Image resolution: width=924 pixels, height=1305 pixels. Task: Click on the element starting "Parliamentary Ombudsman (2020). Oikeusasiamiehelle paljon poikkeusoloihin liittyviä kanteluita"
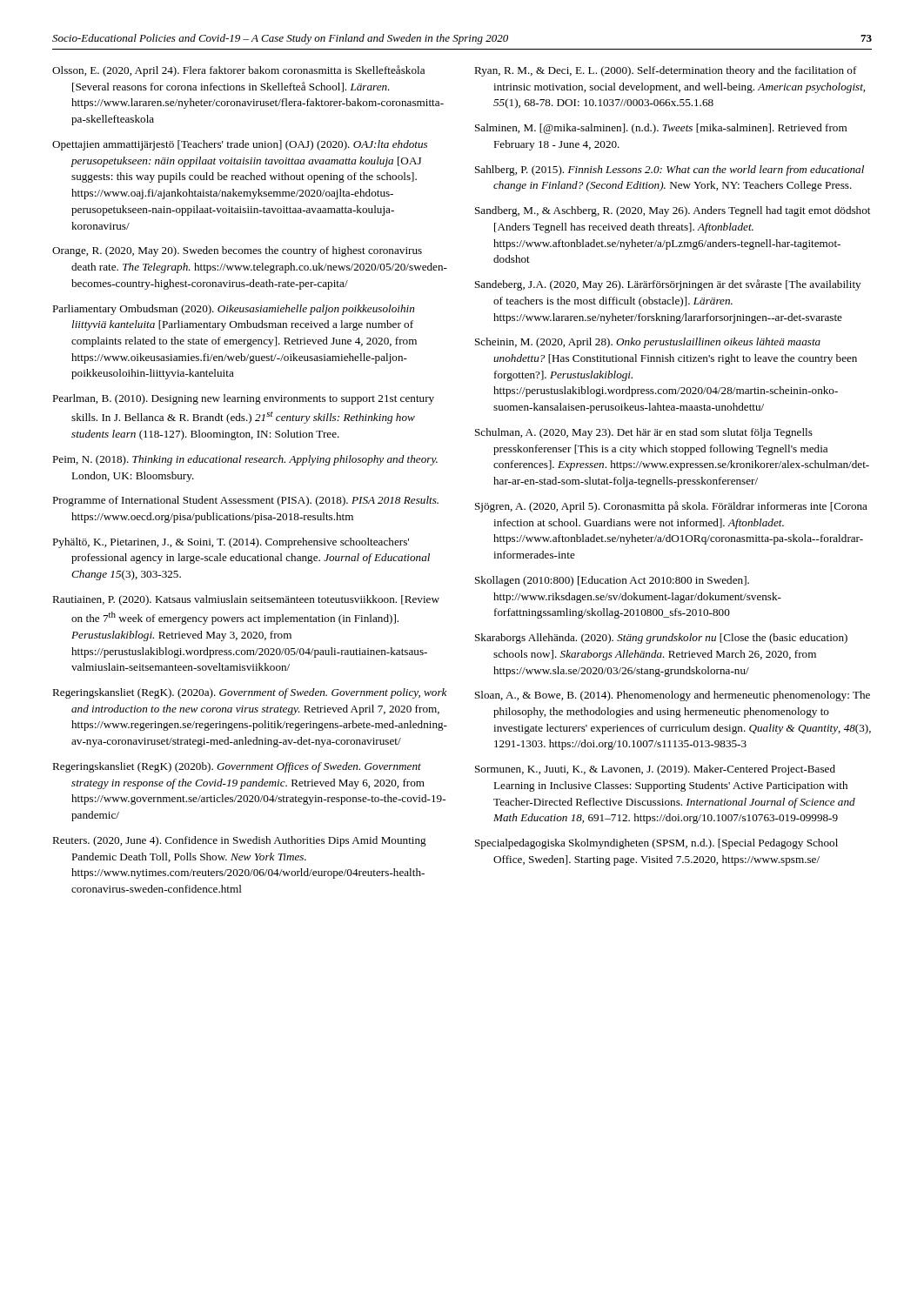coord(235,341)
